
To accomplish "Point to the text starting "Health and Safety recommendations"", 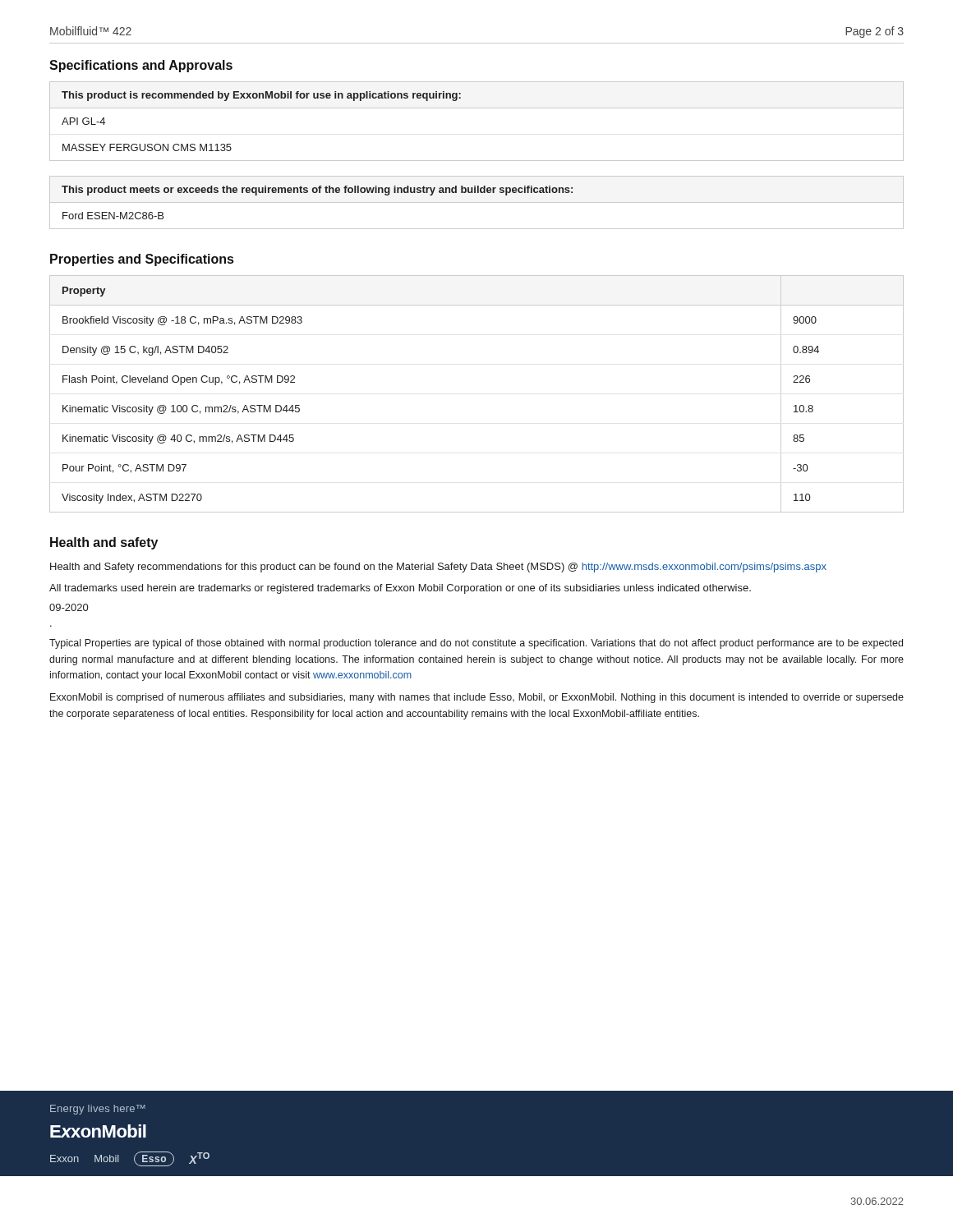I will click(x=438, y=566).
